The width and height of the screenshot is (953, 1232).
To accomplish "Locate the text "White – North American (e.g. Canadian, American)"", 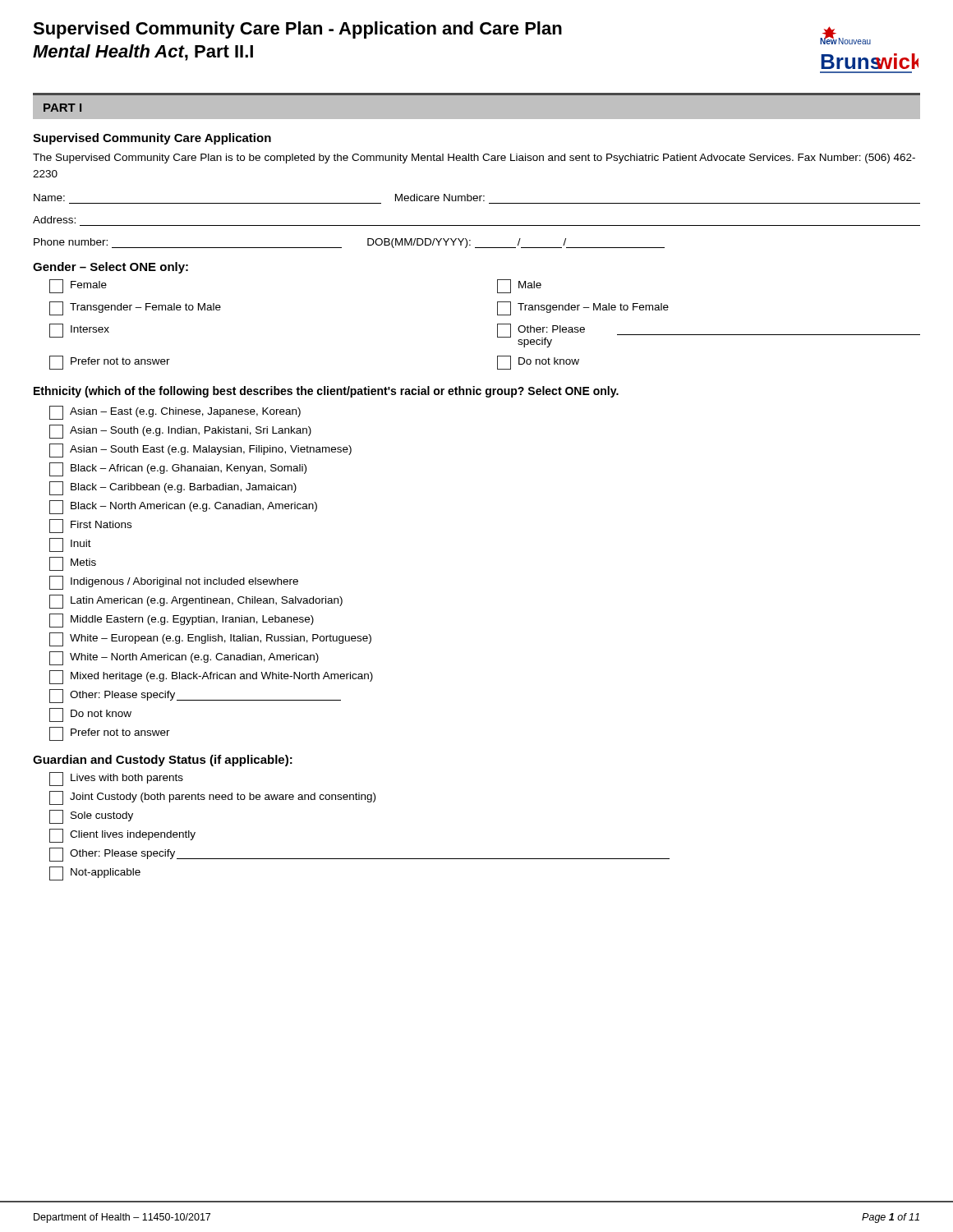I will click(184, 658).
